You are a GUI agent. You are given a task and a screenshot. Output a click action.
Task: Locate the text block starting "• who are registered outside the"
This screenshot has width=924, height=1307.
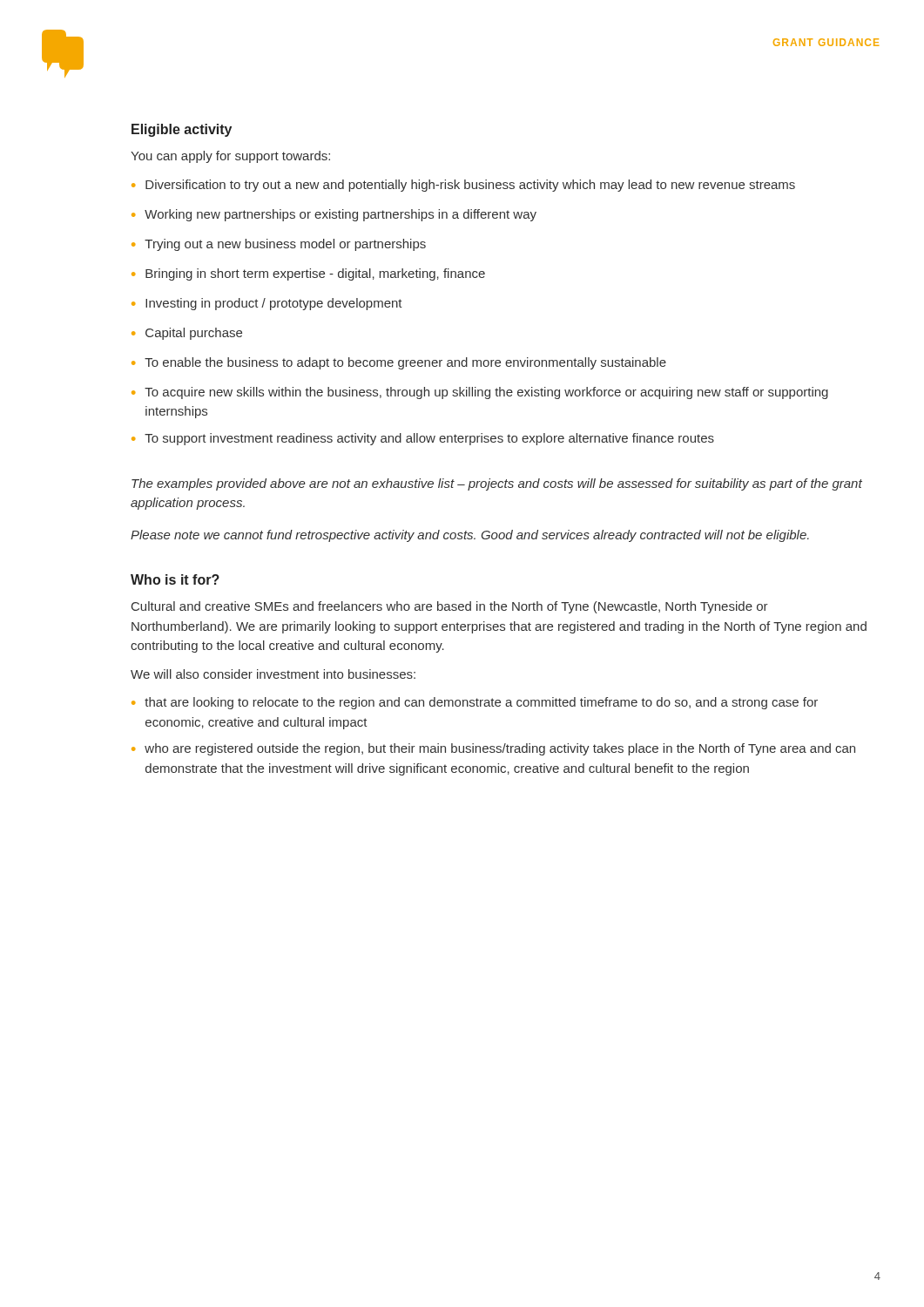pyautogui.click(x=501, y=758)
